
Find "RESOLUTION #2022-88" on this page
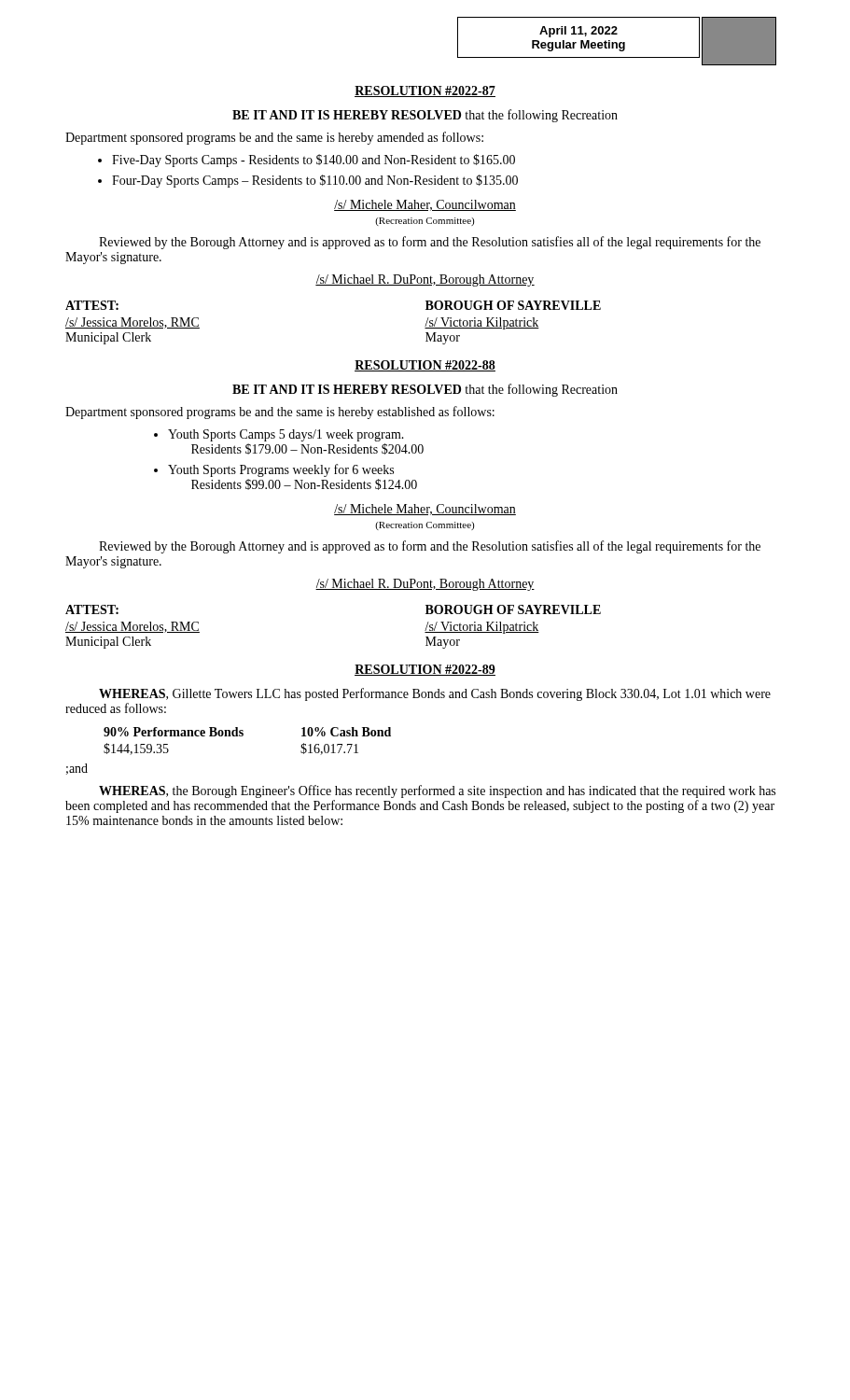coord(425,365)
